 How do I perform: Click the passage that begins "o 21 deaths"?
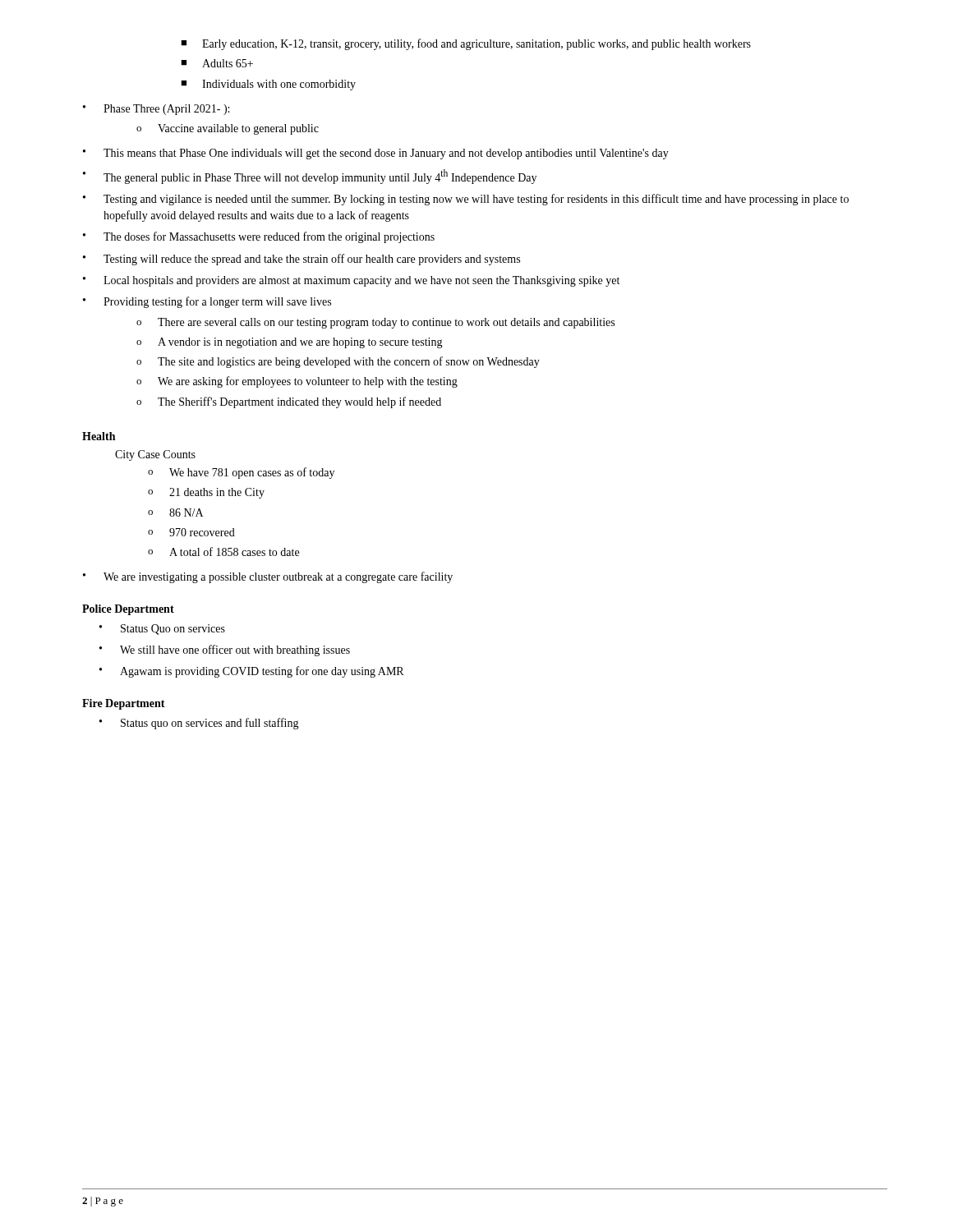coord(206,493)
